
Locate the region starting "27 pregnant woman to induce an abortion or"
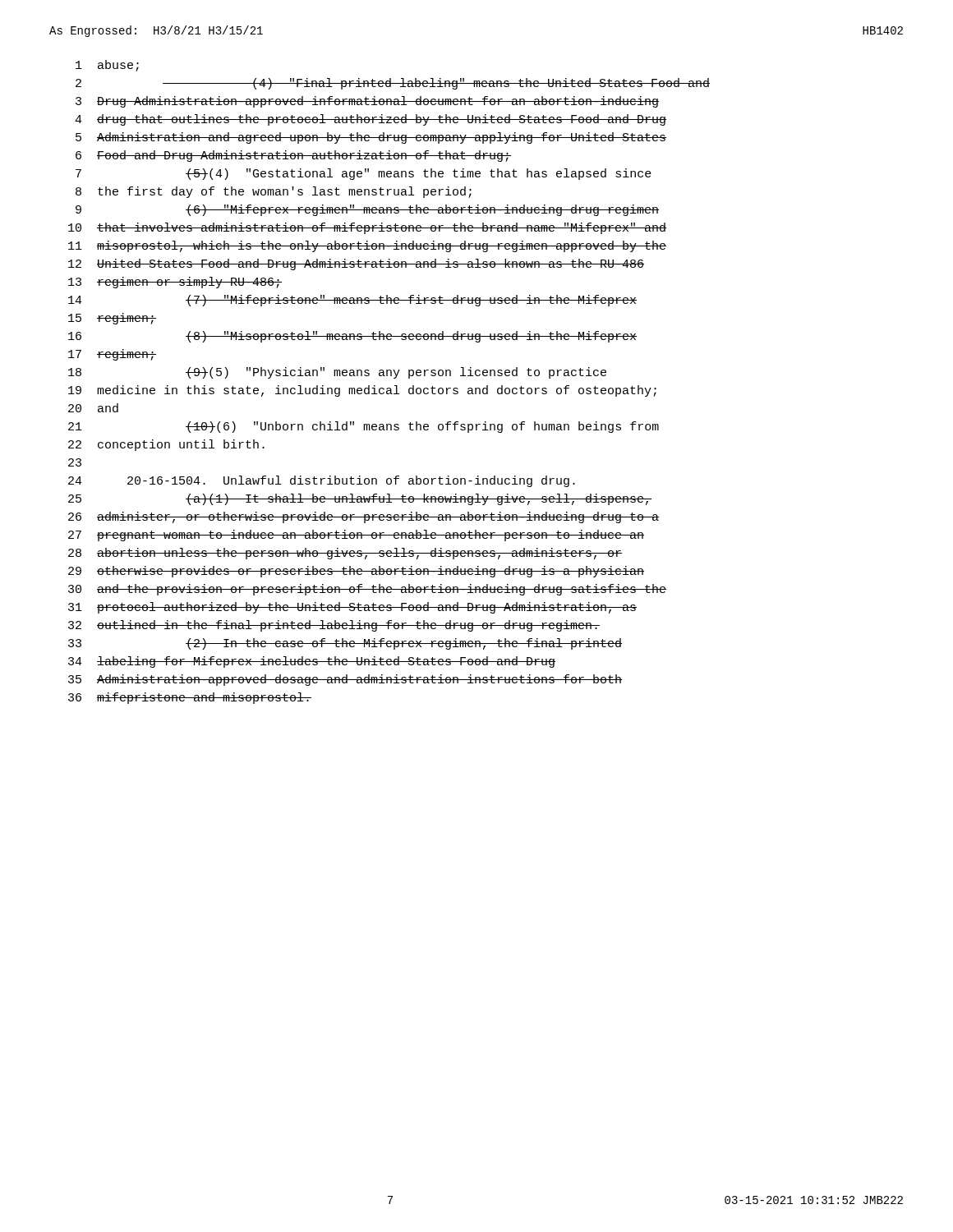click(x=476, y=536)
